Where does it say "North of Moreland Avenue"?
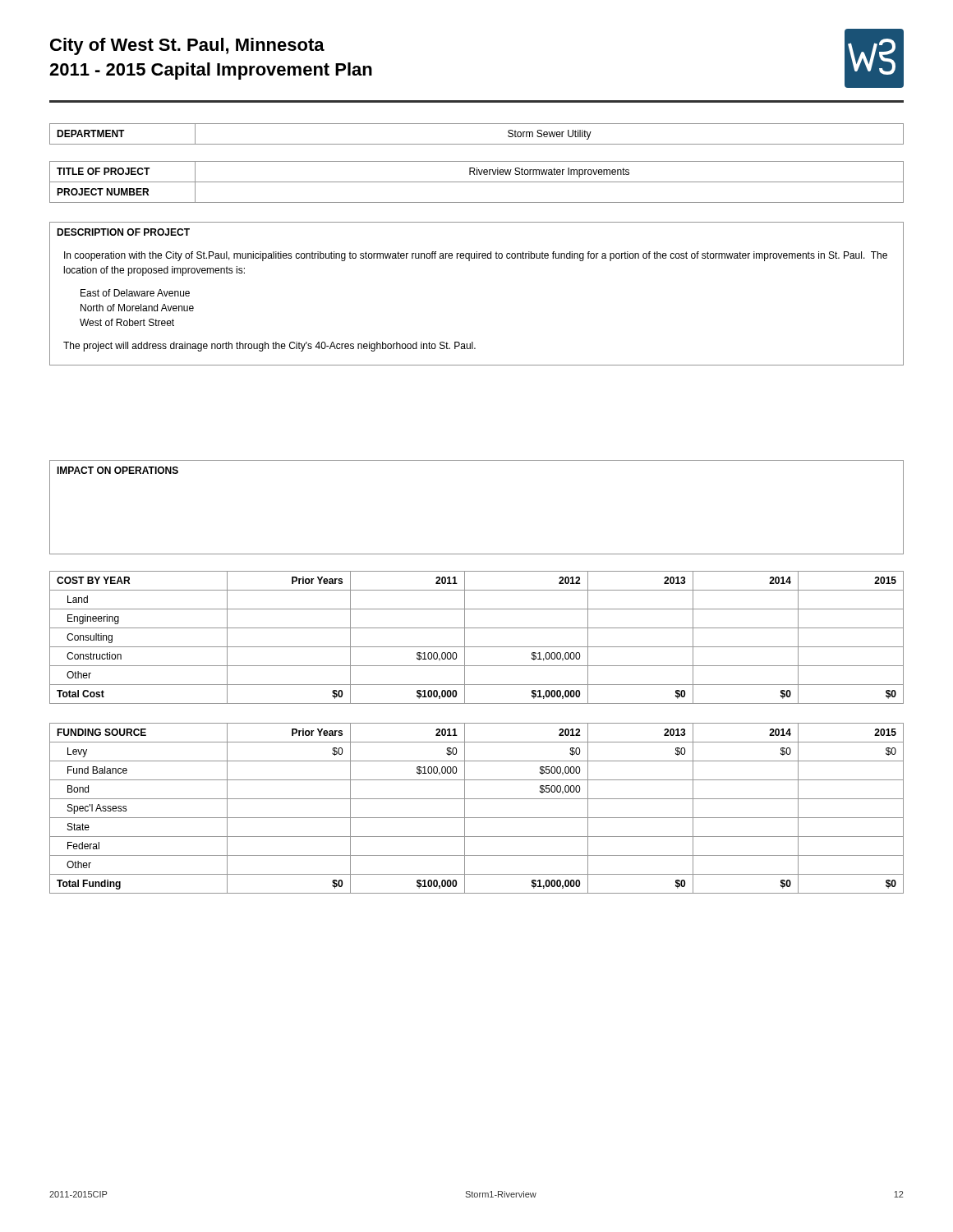Viewport: 953px width, 1232px height. (137, 308)
